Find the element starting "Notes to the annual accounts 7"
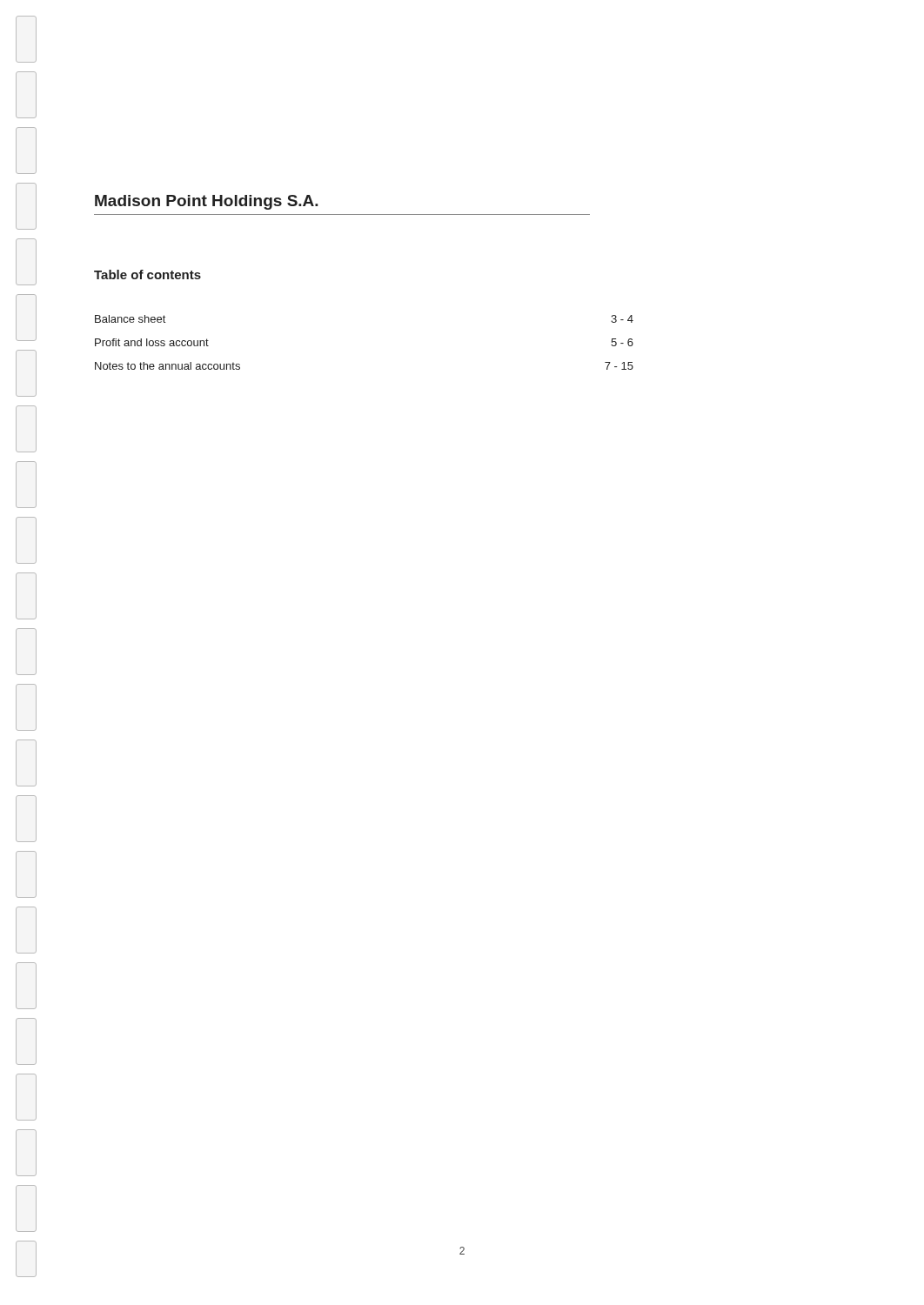This screenshot has height=1305, width=924. tap(169, 366)
